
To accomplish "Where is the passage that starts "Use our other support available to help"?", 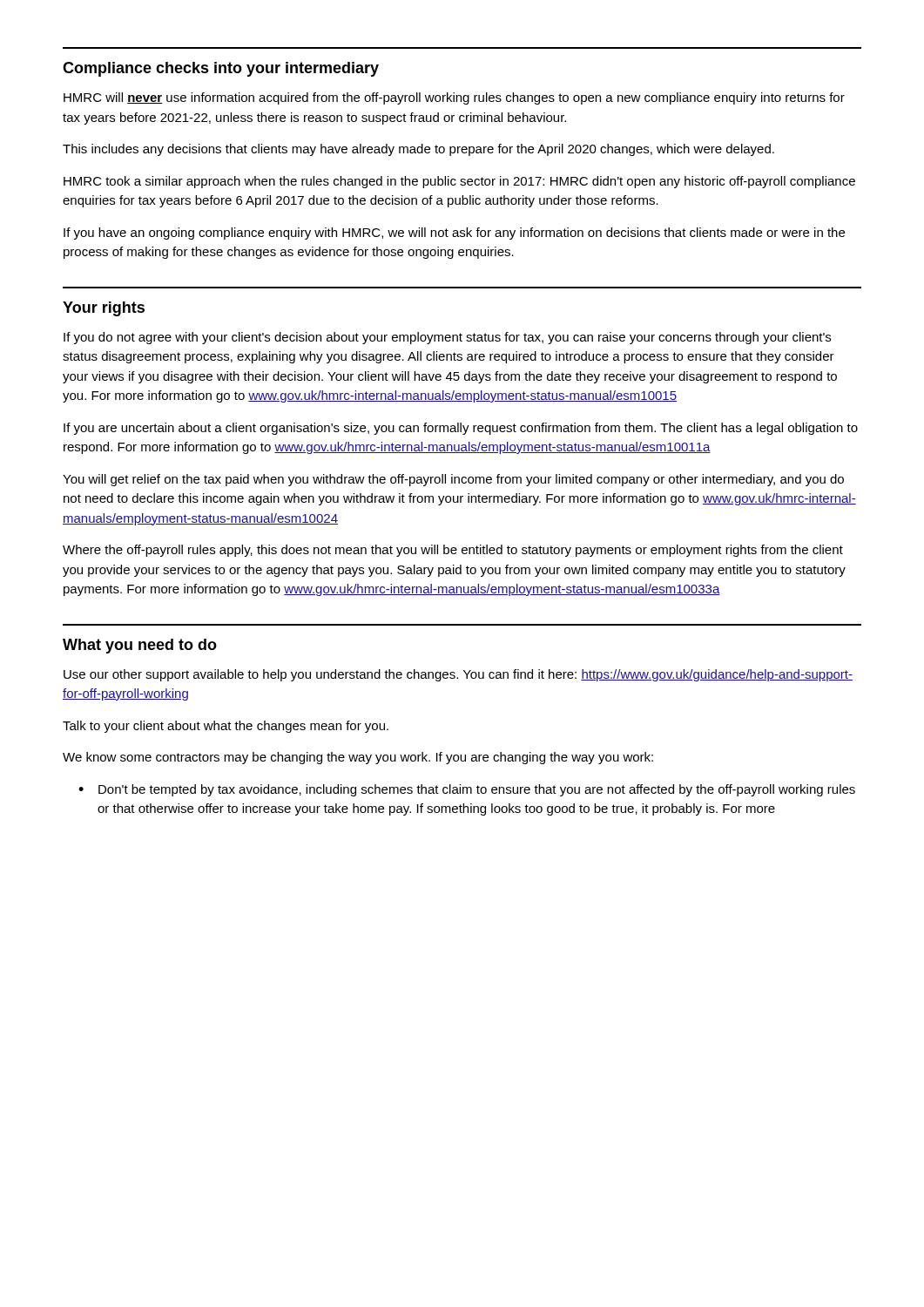I will (x=458, y=683).
